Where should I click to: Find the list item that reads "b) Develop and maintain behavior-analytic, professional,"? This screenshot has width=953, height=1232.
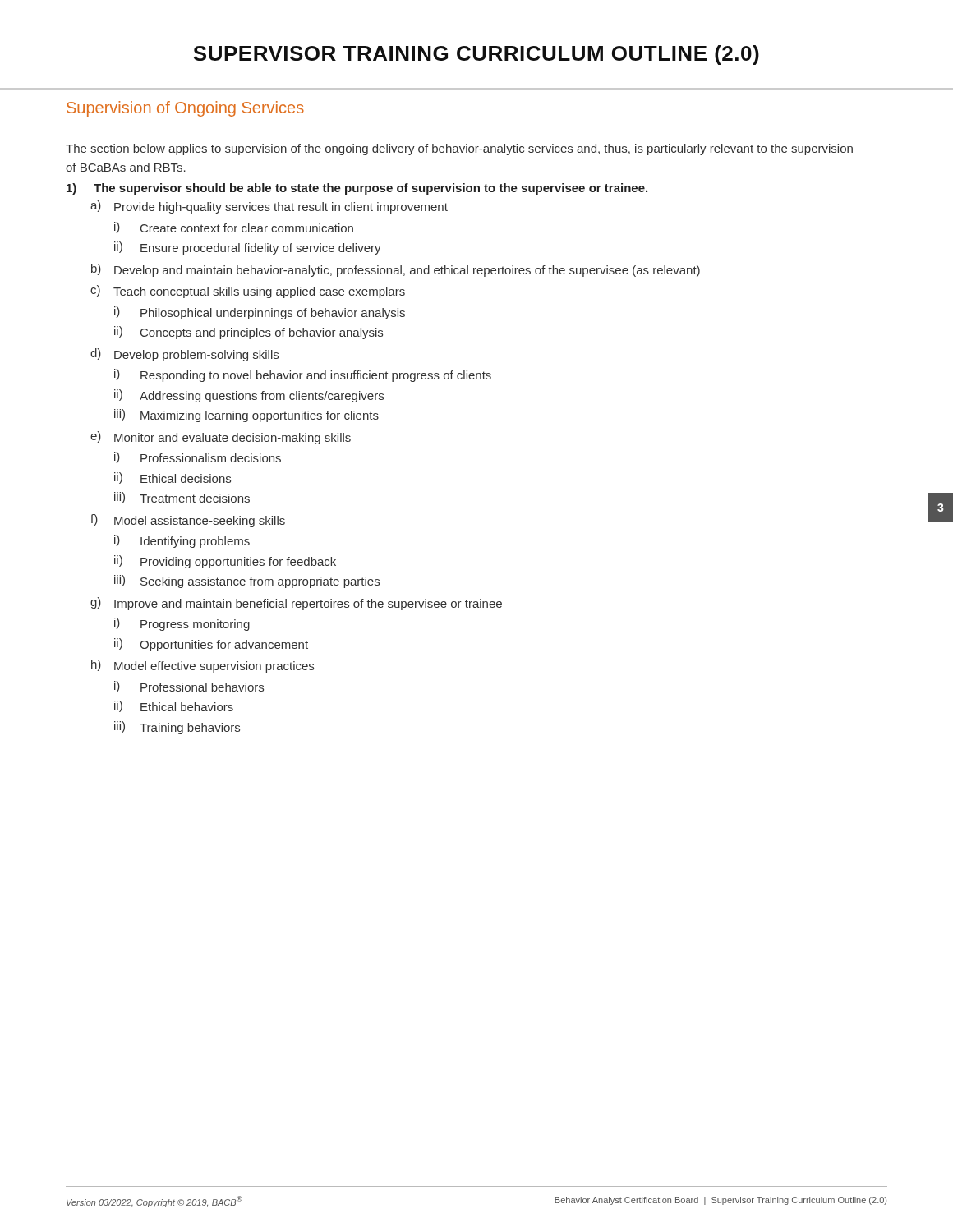(x=395, y=270)
